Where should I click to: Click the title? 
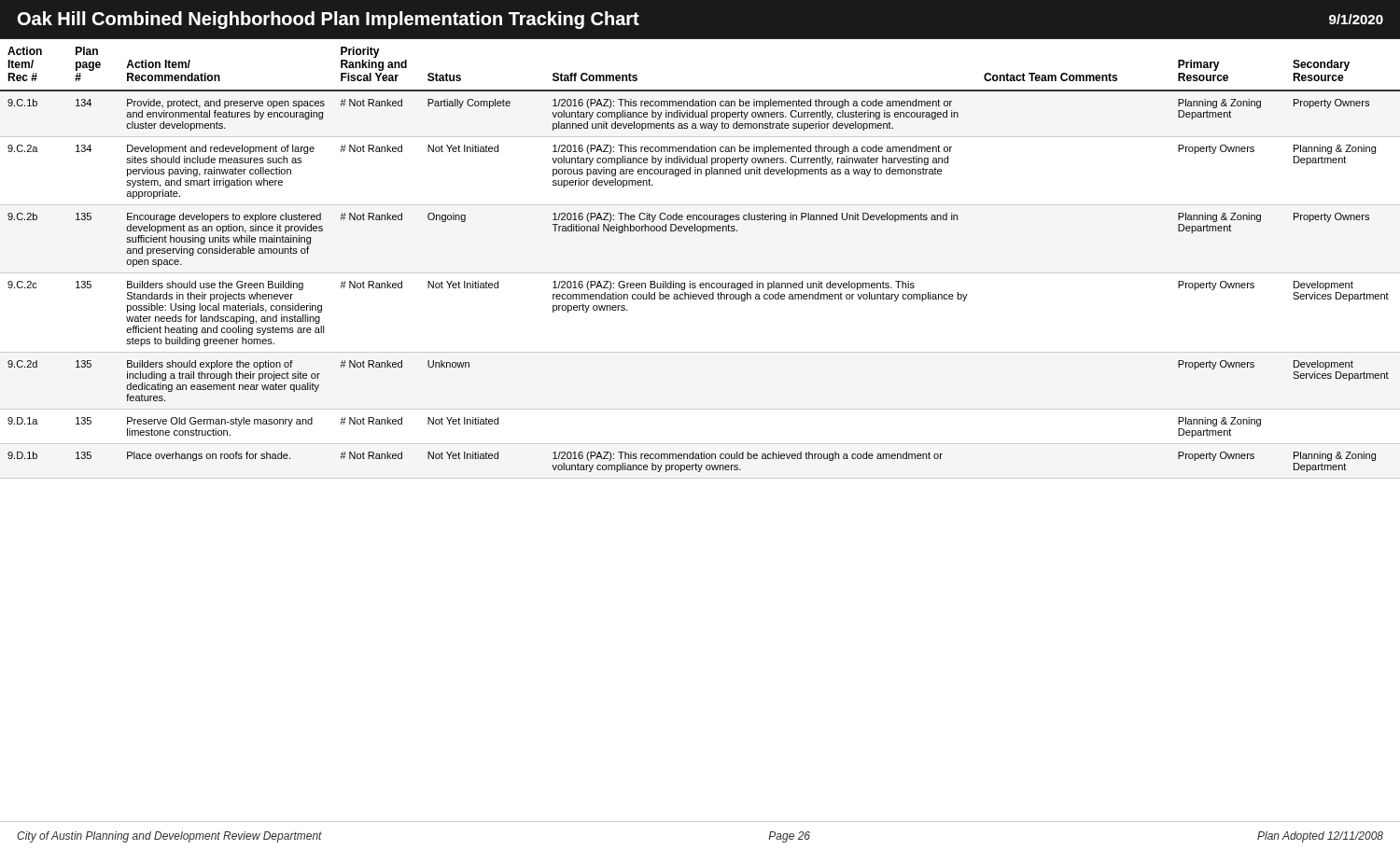tap(700, 19)
